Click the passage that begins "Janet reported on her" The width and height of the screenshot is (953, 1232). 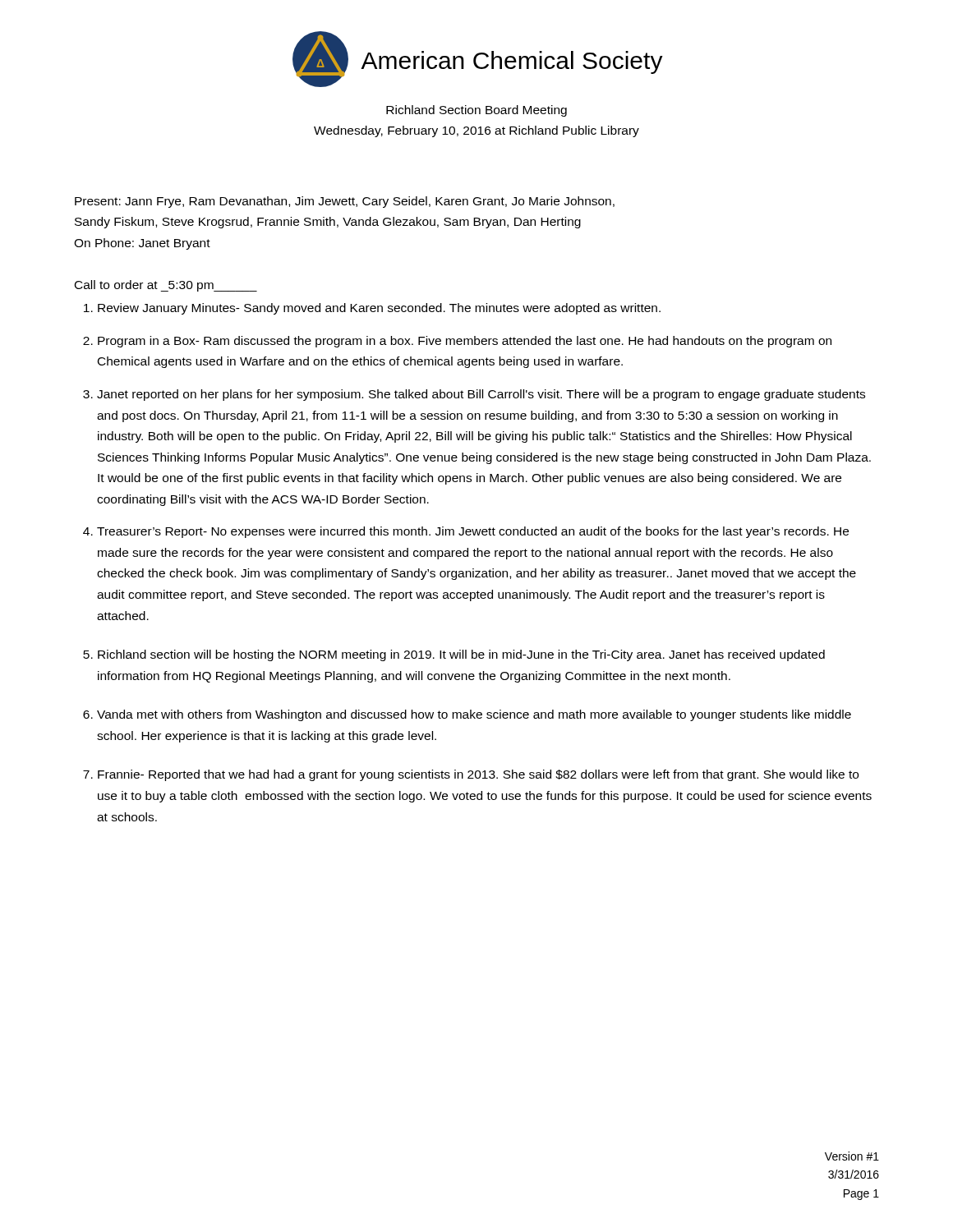coord(484,446)
